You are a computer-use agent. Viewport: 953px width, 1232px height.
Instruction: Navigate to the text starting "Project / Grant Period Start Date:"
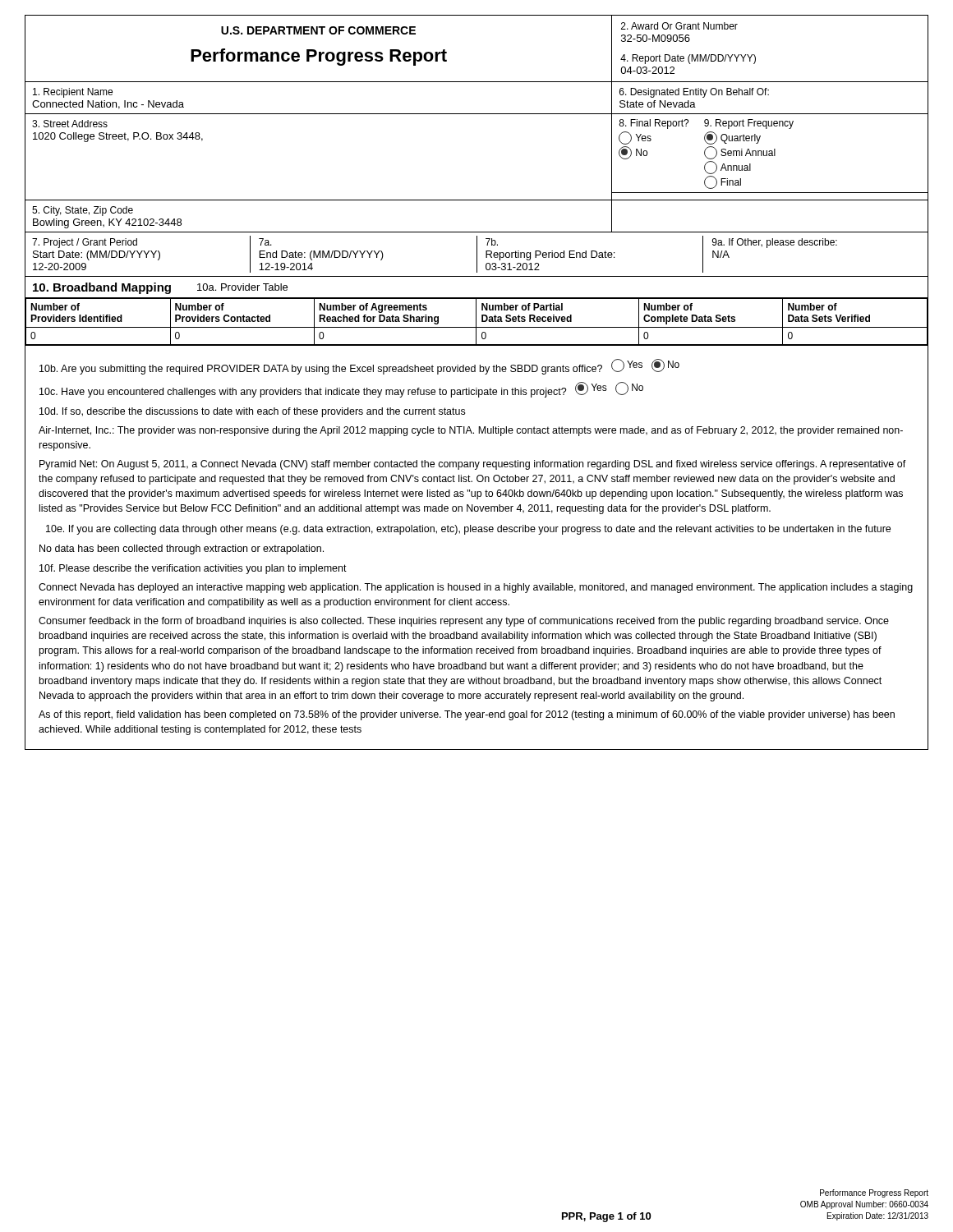click(x=476, y=254)
